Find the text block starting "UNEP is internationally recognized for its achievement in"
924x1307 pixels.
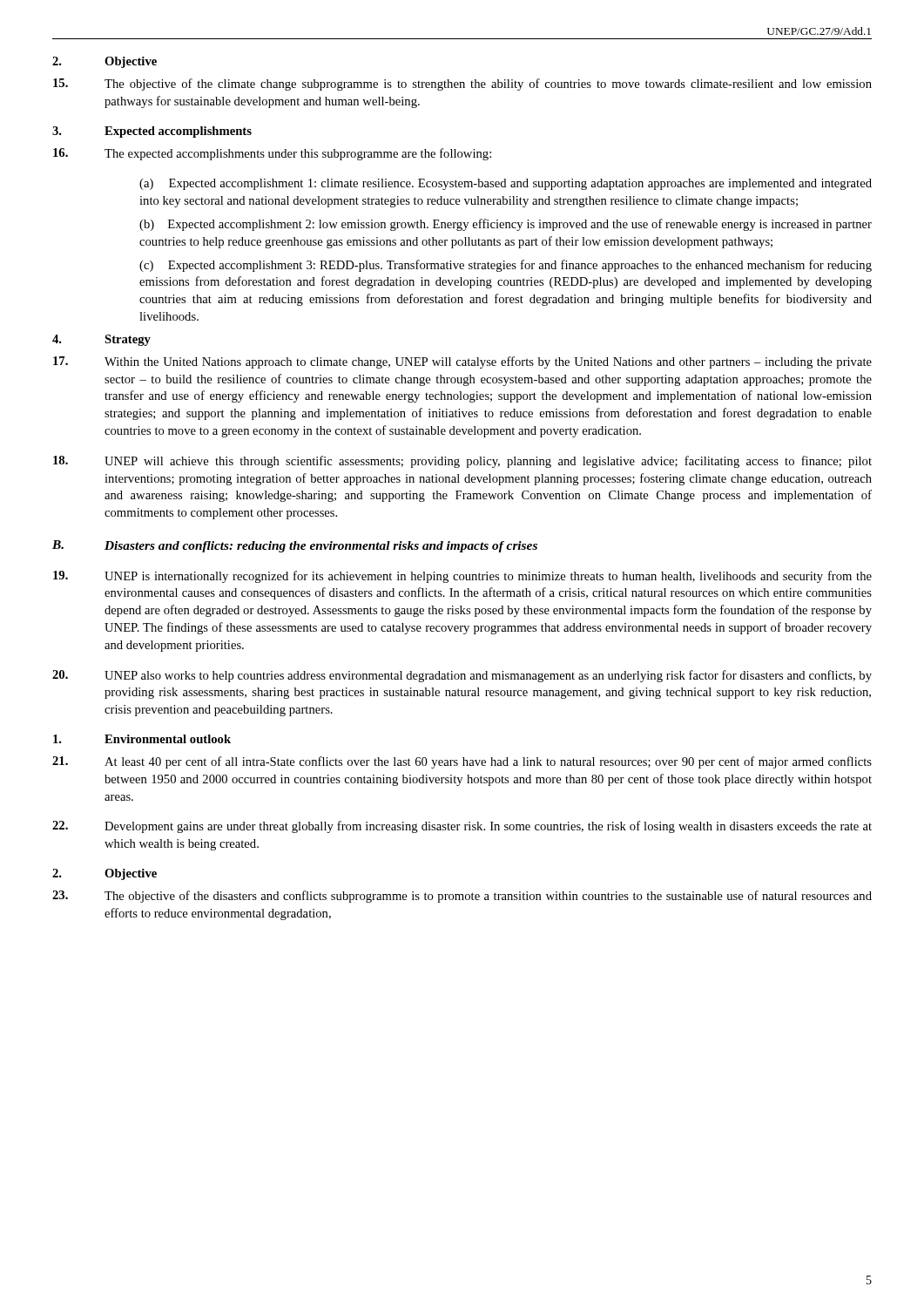[462, 614]
